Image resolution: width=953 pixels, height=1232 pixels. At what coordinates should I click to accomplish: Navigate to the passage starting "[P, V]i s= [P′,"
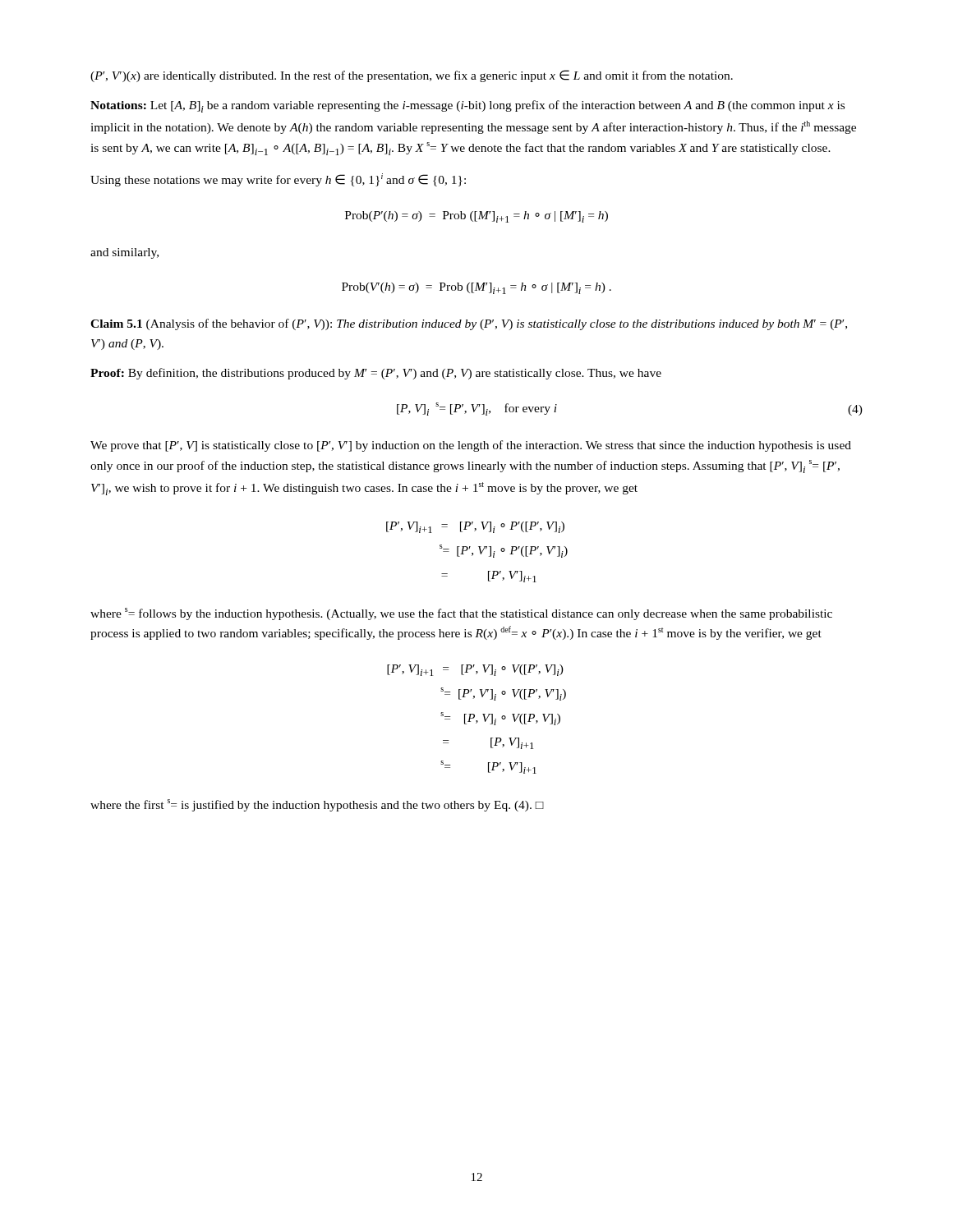tap(451, 409)
